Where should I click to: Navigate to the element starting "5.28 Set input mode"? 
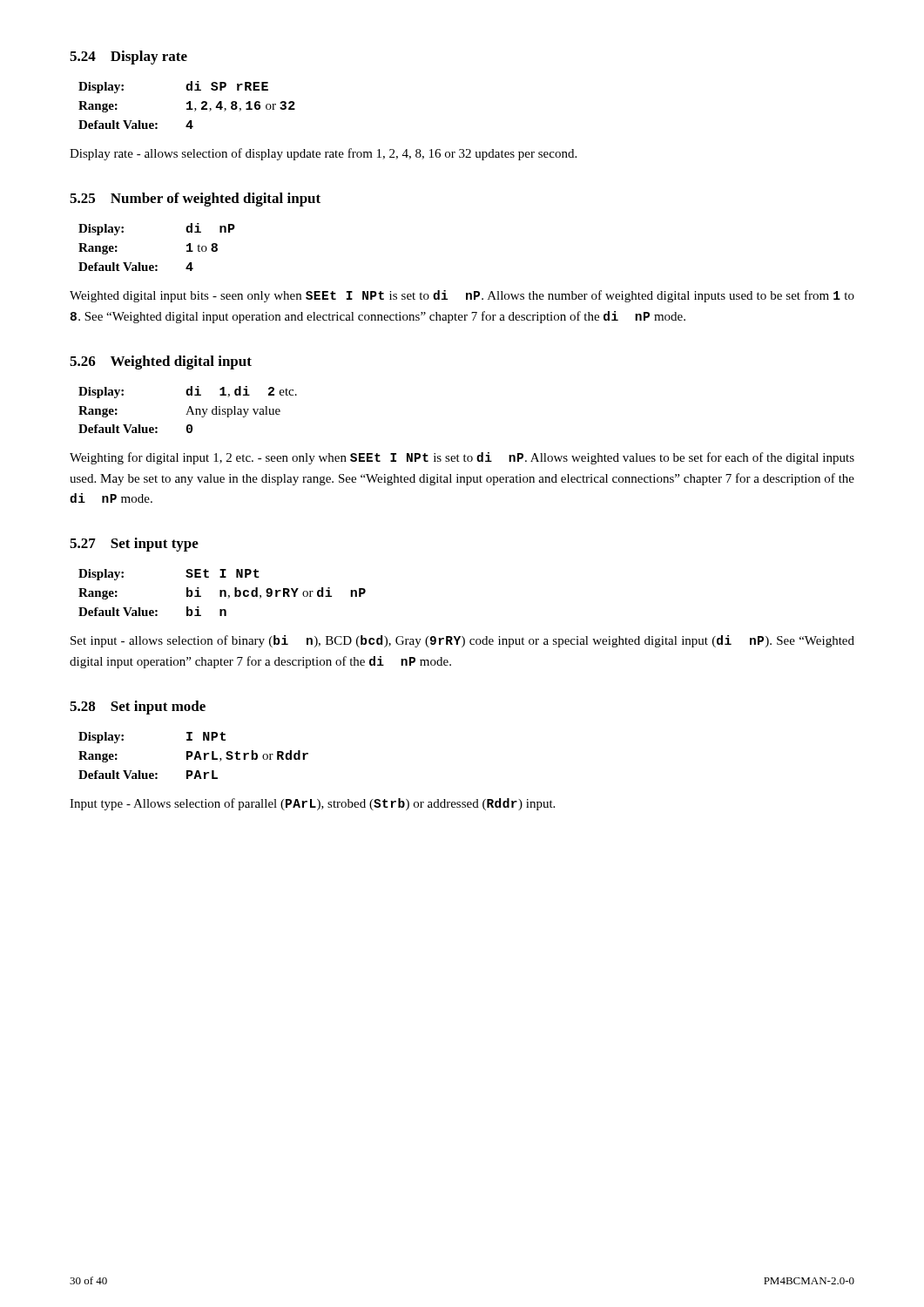click(138, 706)
